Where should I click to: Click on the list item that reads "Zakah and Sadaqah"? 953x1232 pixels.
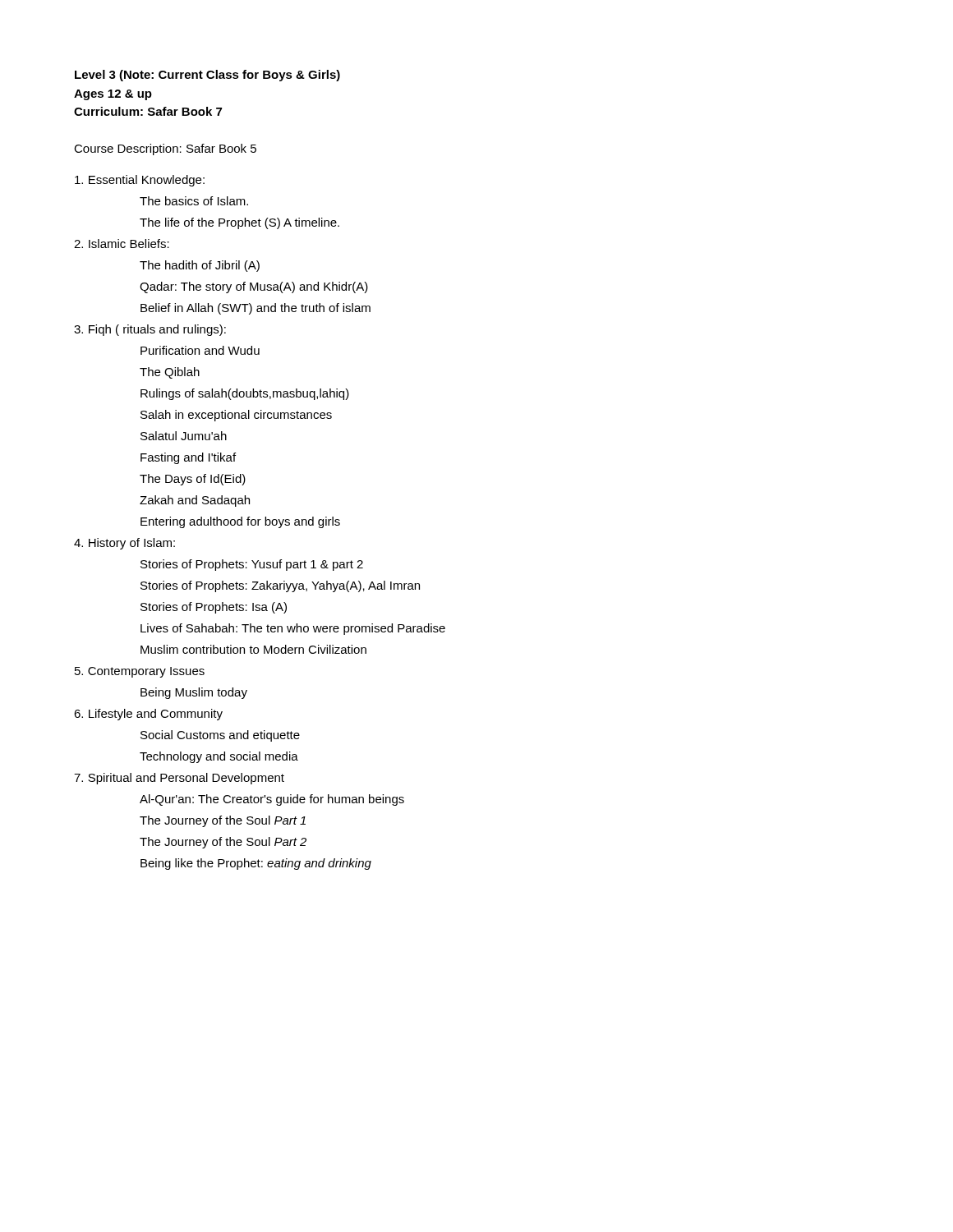pos(195,499)
